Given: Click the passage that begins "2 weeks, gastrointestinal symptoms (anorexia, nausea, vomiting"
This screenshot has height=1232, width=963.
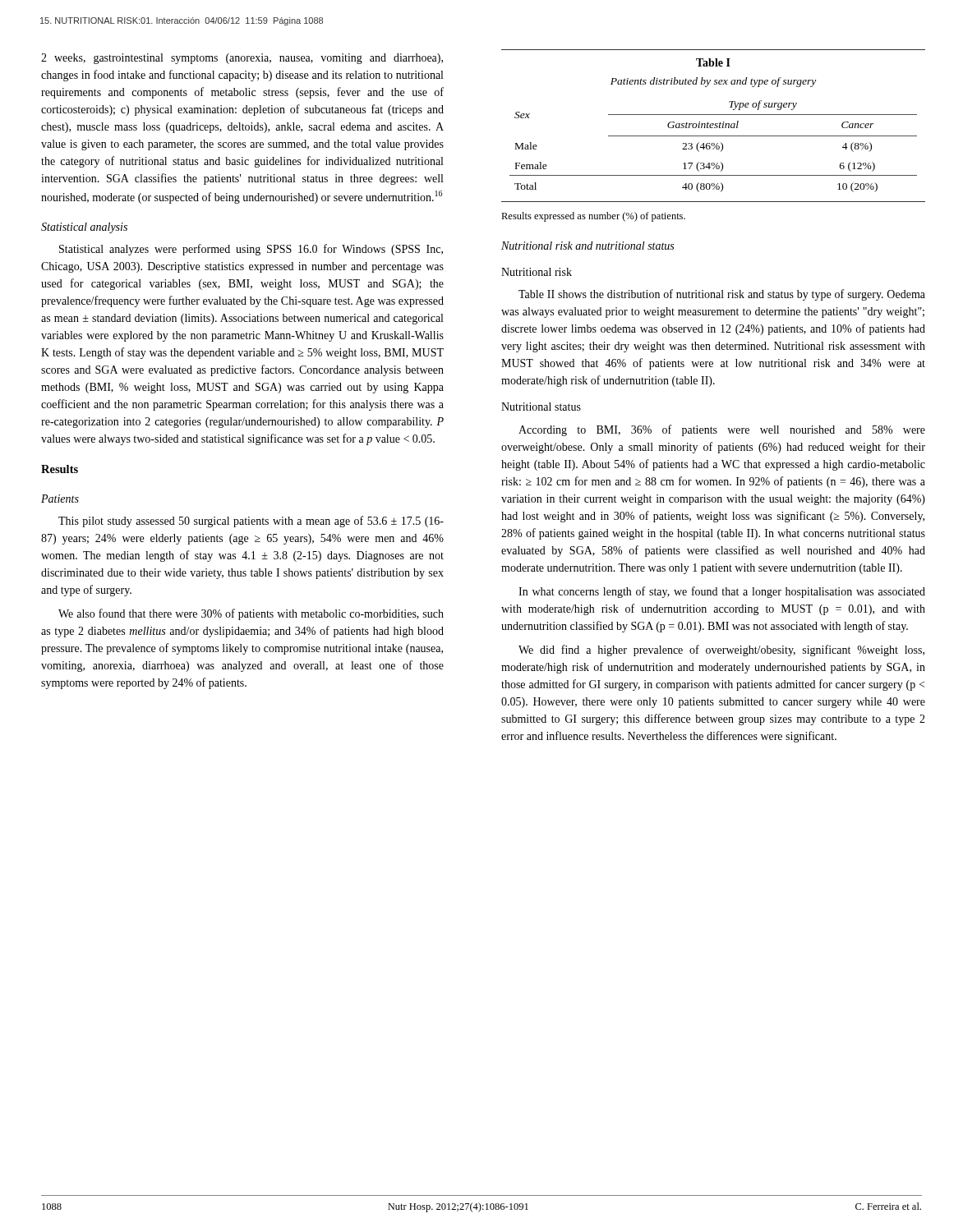Looking at the screenshot, I should (242, 128).
